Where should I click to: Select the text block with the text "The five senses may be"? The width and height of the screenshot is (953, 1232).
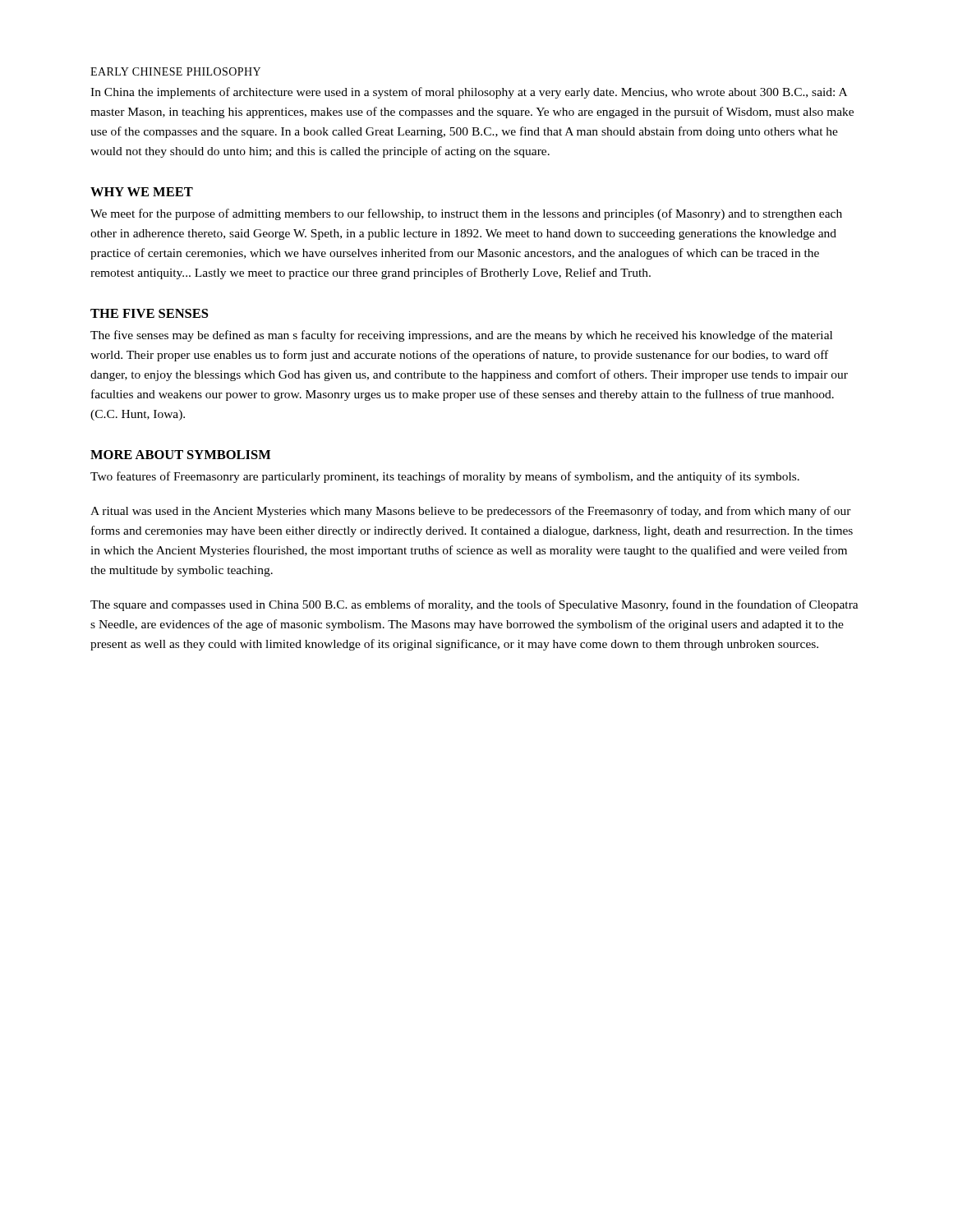[x=476, y=375]
